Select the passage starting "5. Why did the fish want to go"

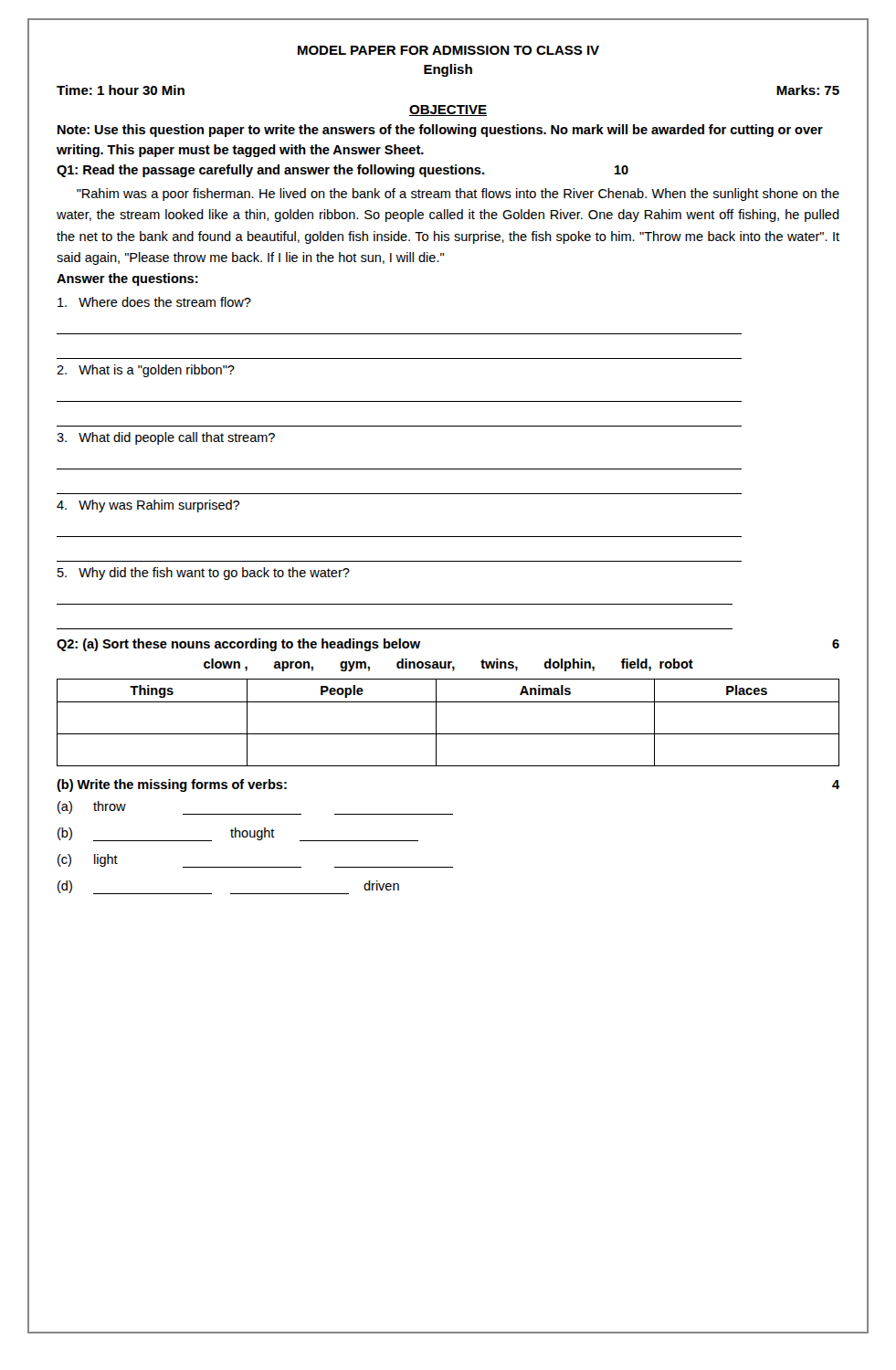pos(448,598)
